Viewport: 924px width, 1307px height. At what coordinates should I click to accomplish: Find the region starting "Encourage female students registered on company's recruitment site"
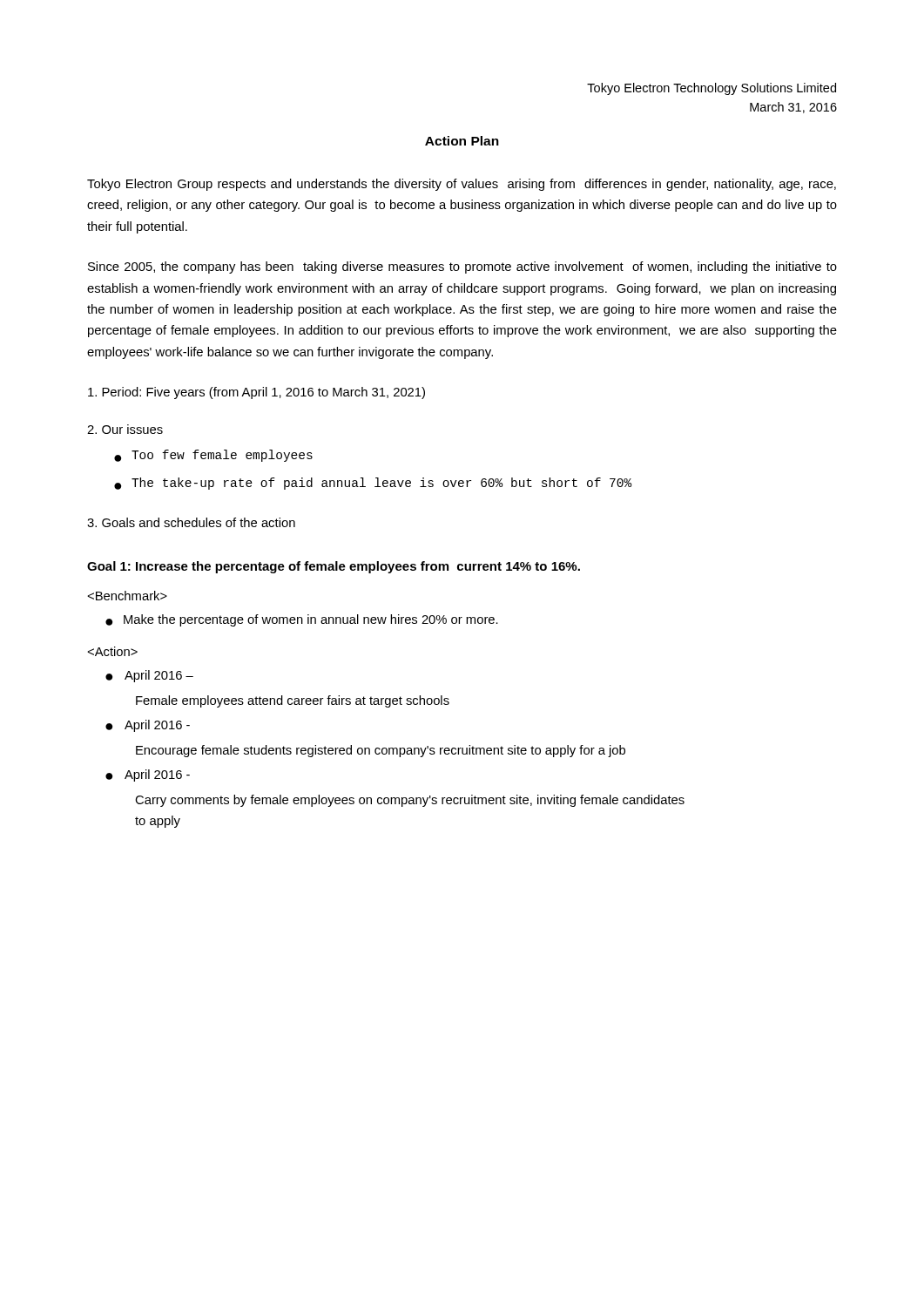pyautogui.click(x=380, y=750)
